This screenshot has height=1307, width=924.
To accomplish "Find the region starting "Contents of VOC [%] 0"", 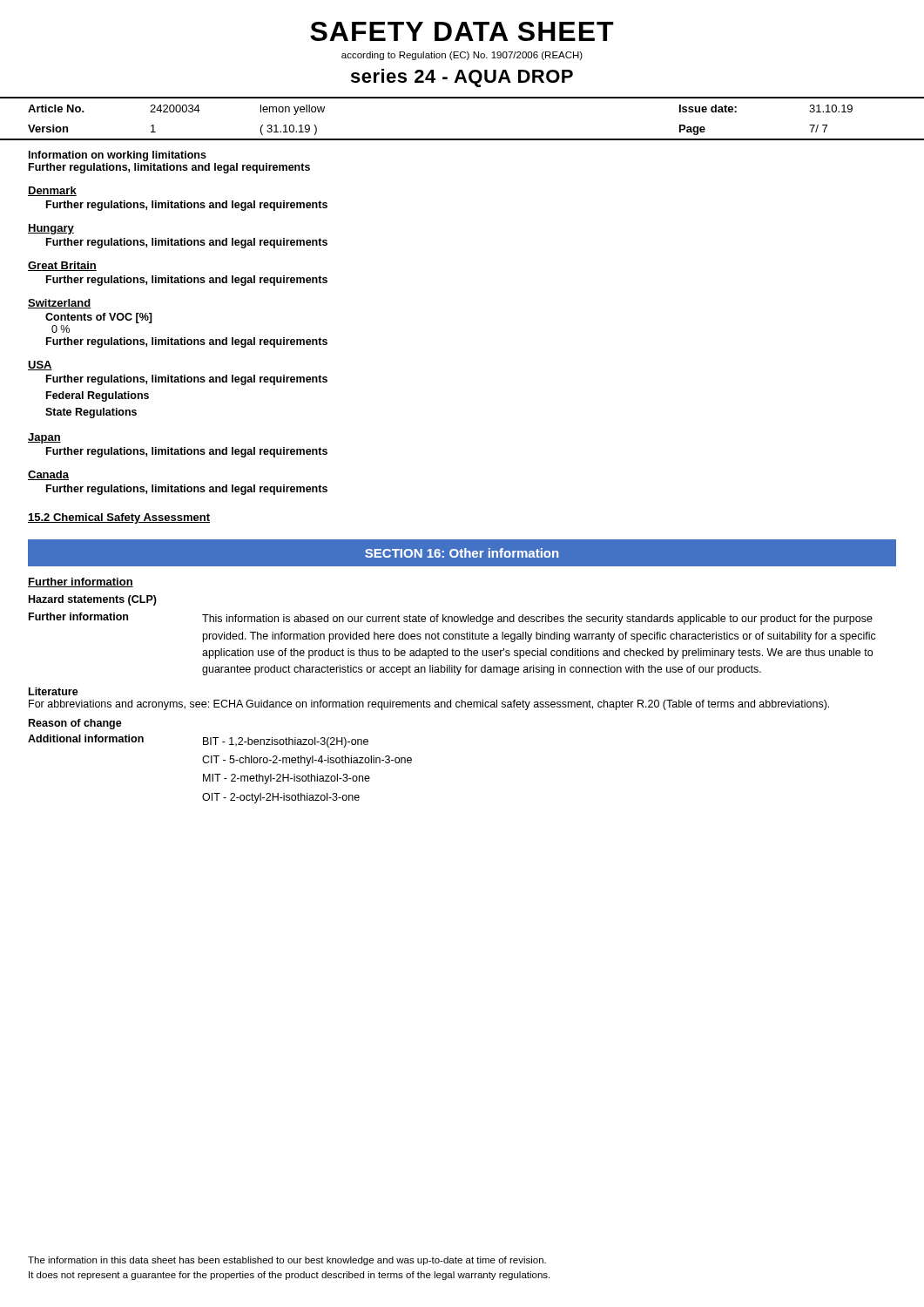I will [187, 329].
